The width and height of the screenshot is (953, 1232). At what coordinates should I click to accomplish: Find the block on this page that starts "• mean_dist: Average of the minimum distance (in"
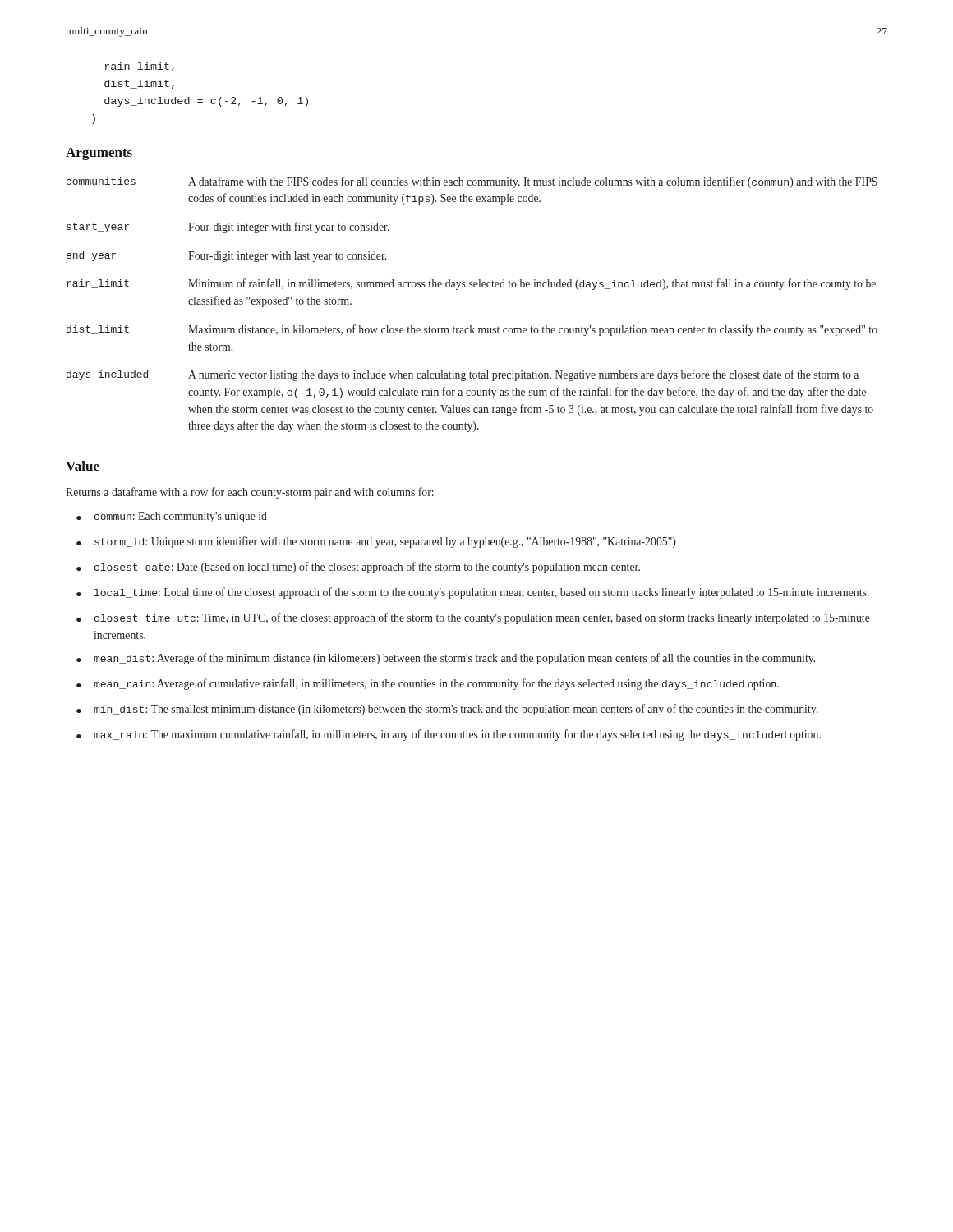point(476,660)
